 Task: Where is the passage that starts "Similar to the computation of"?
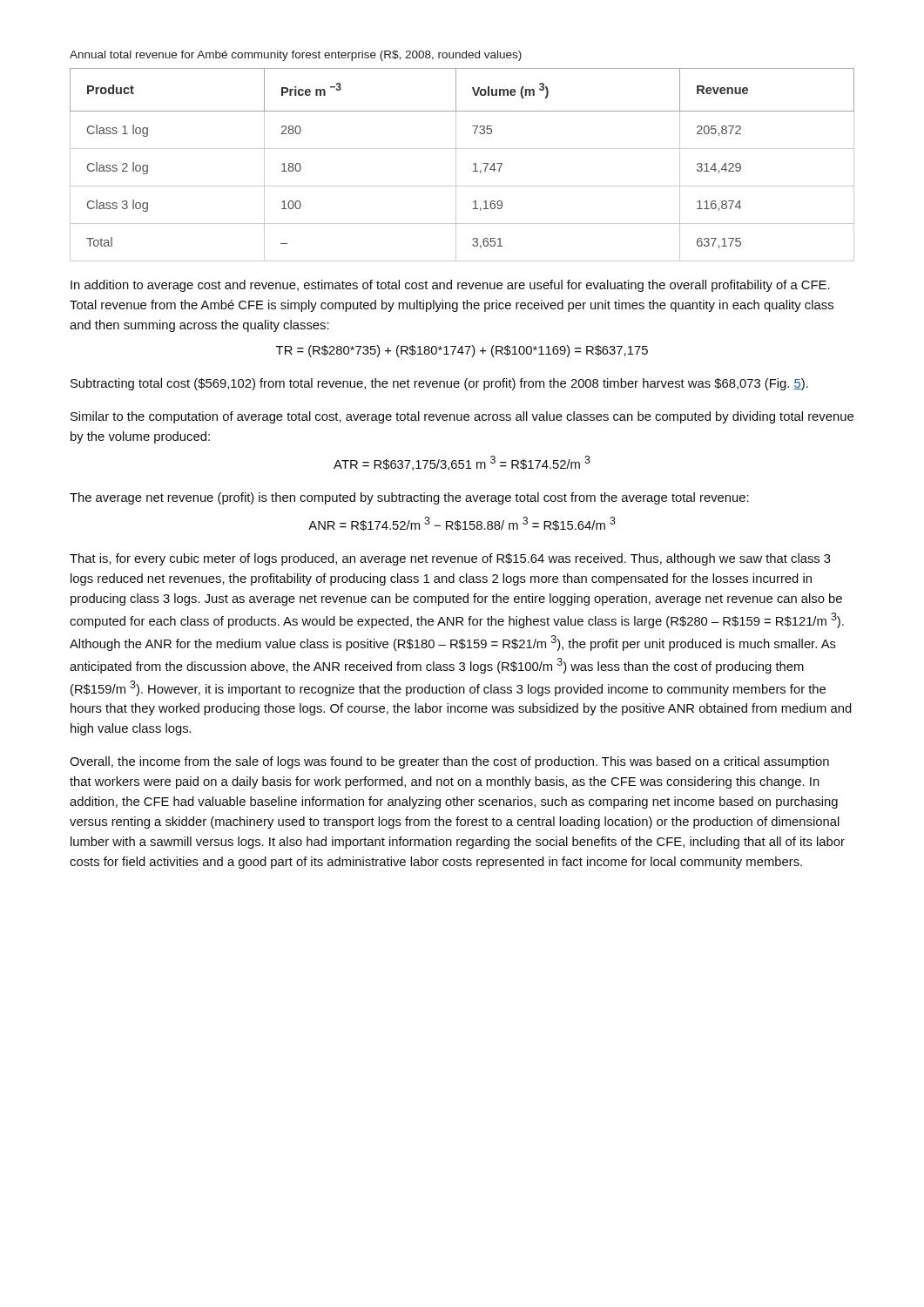462,427
